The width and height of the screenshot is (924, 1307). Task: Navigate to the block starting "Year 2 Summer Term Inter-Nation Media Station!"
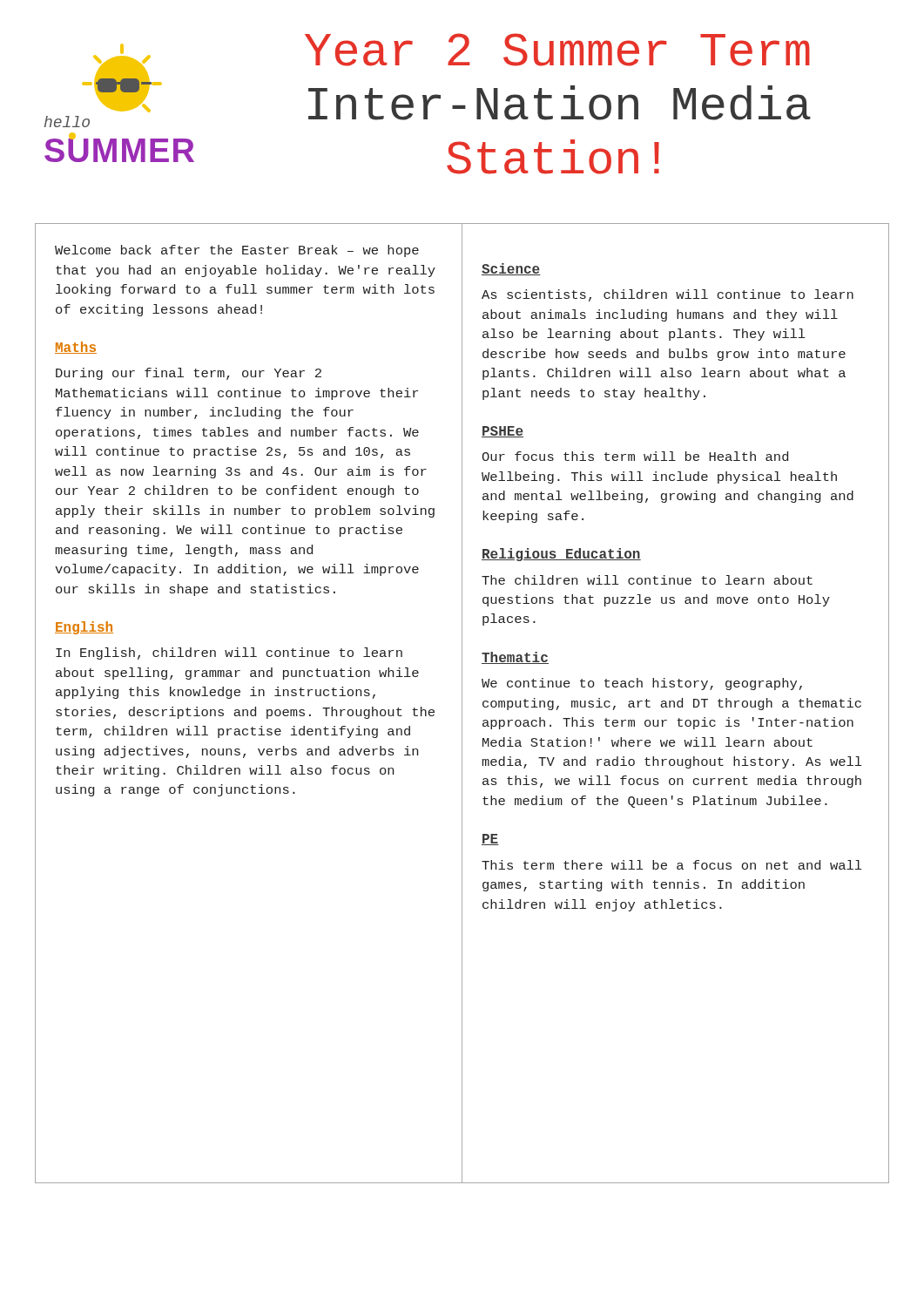(558, 107)
